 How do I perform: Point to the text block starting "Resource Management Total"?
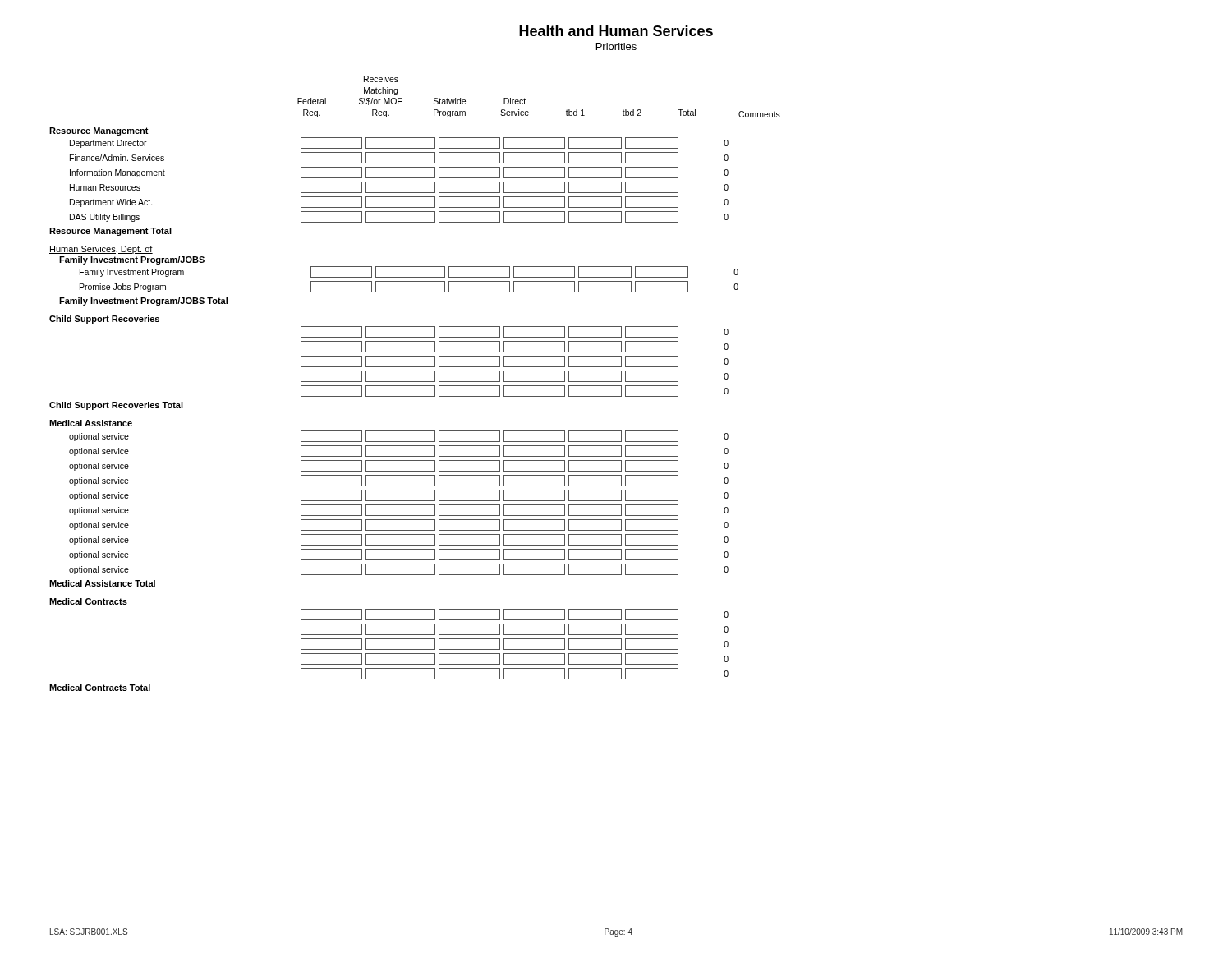110,230
